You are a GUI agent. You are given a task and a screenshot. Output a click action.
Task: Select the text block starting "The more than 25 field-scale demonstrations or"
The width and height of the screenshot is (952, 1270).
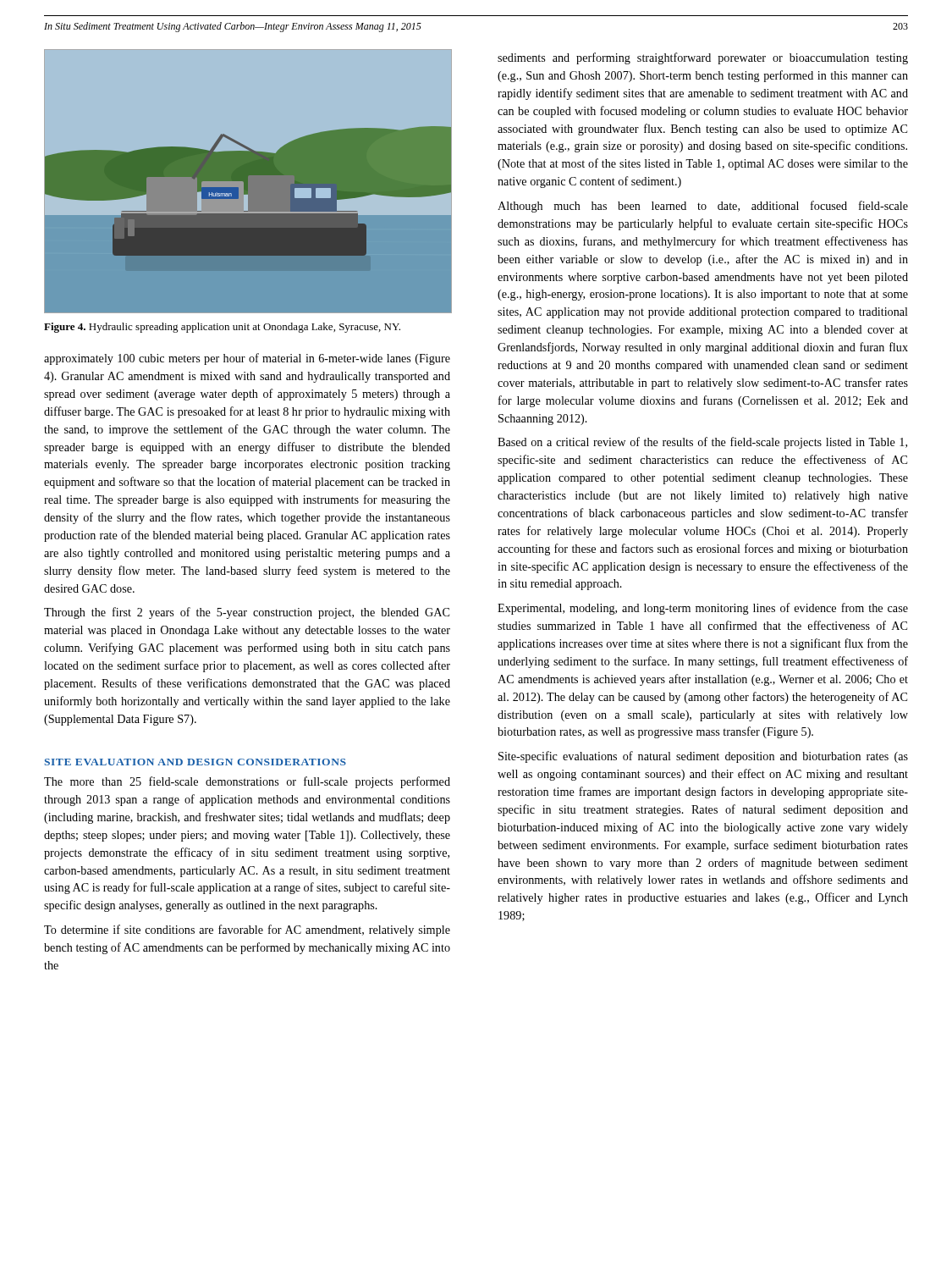tap(247, 844)
